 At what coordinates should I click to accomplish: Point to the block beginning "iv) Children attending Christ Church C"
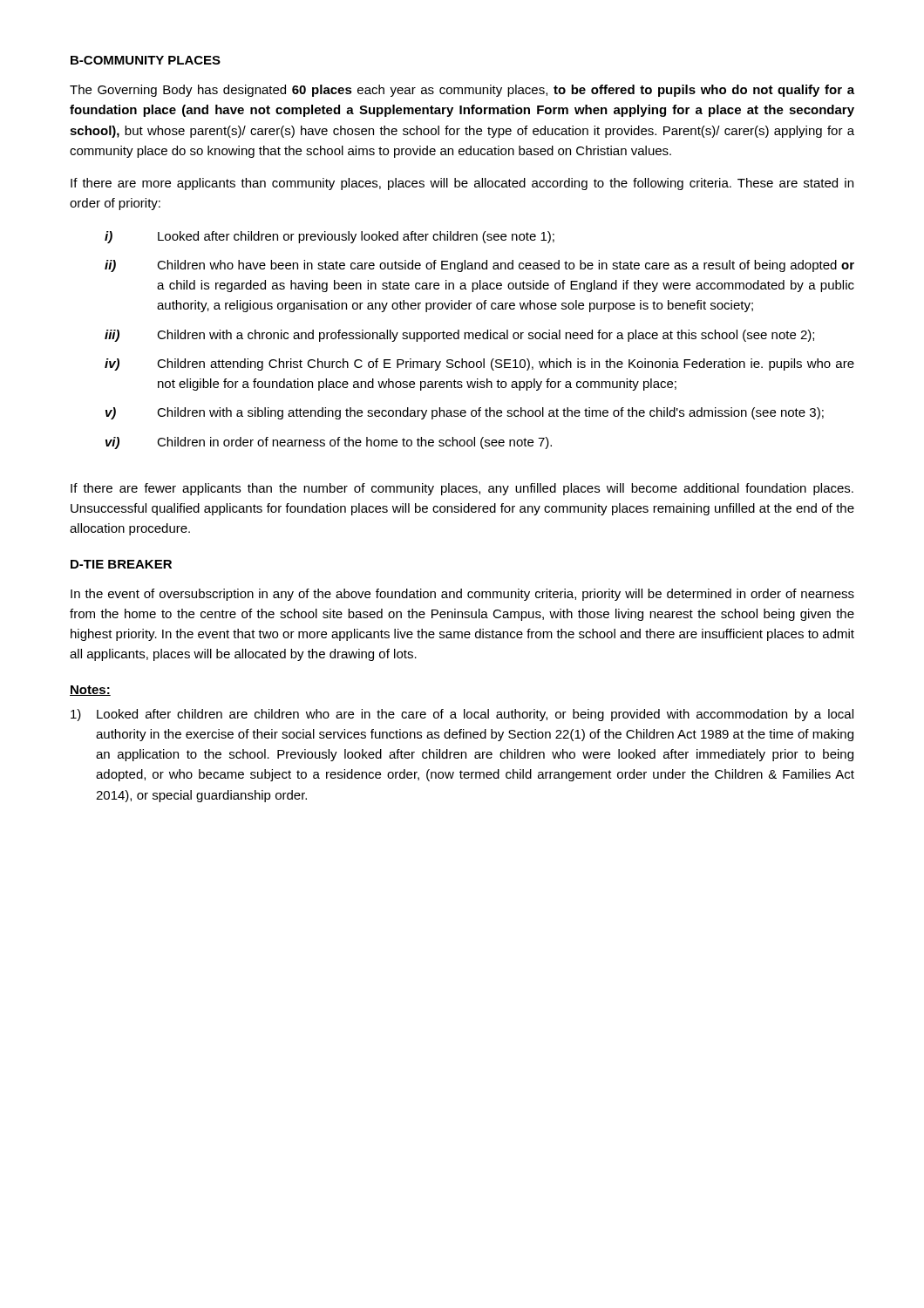coord(462,373)
